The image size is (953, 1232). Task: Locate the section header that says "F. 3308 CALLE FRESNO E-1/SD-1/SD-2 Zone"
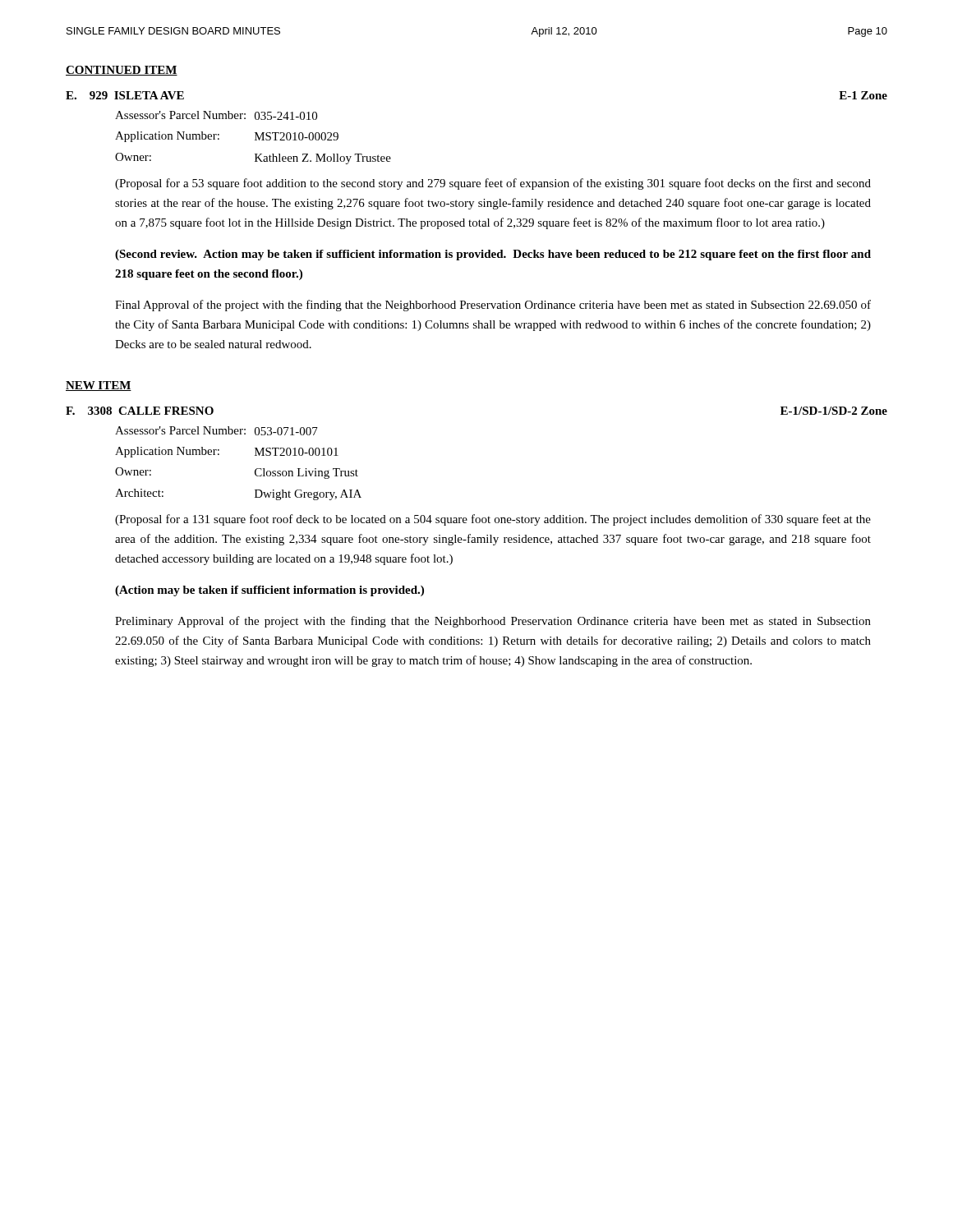click(x=147, y=410)
